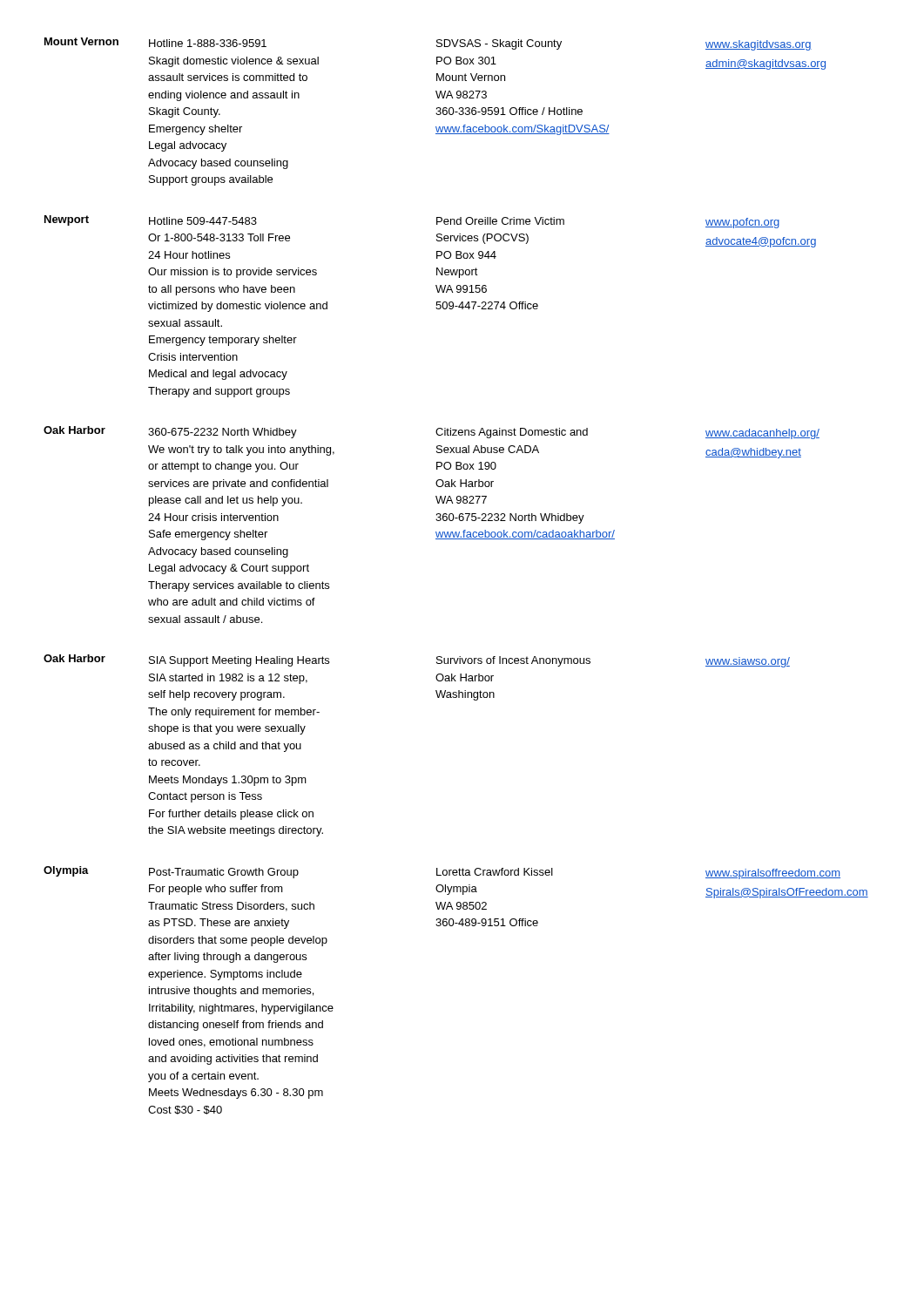
Task: Find the block on this page that starts "Pend Oreille Crime Victim Services"
Action: [500, 263]
